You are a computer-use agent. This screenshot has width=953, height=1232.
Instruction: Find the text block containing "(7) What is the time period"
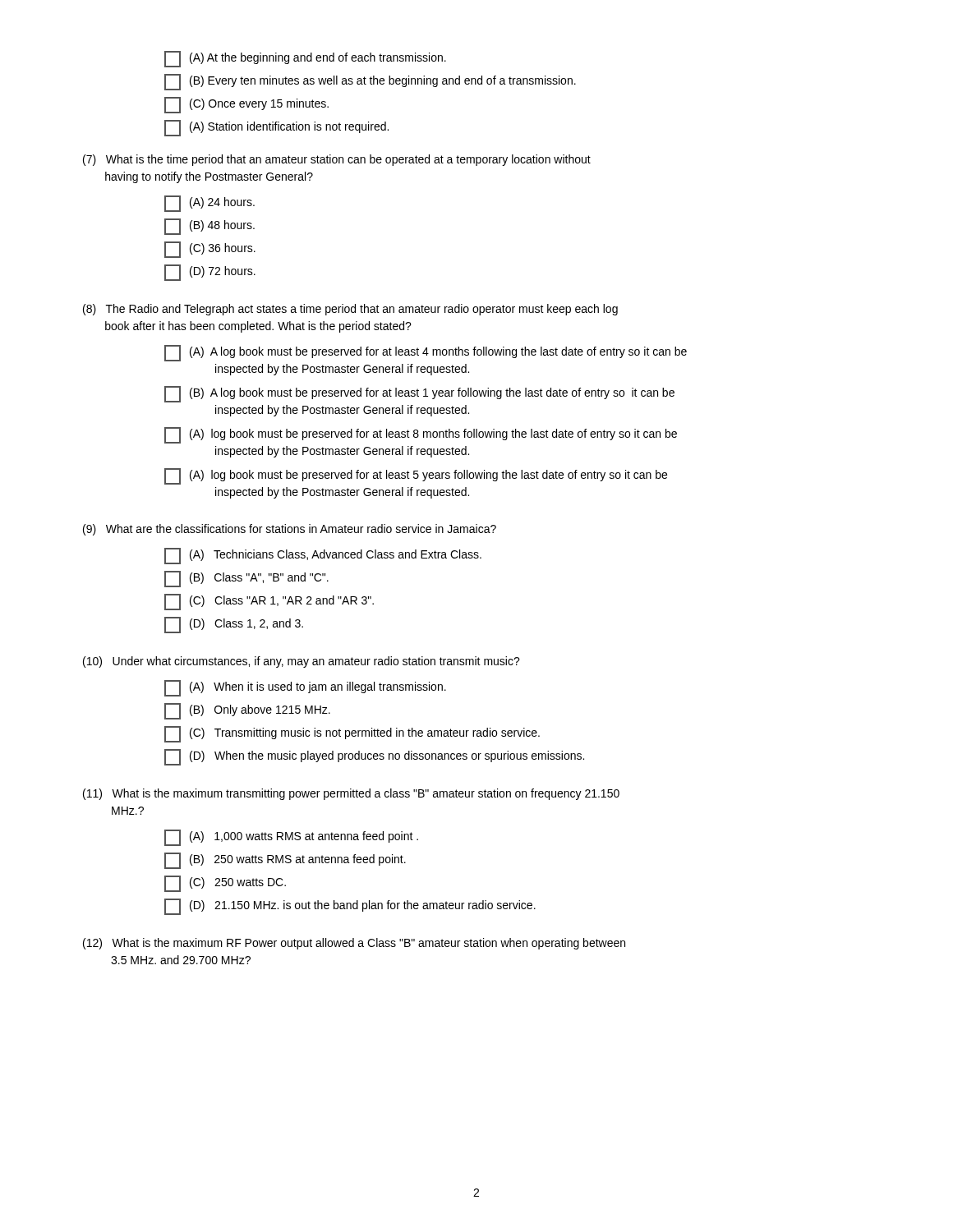pyautogui.click(x=336, y=168)
